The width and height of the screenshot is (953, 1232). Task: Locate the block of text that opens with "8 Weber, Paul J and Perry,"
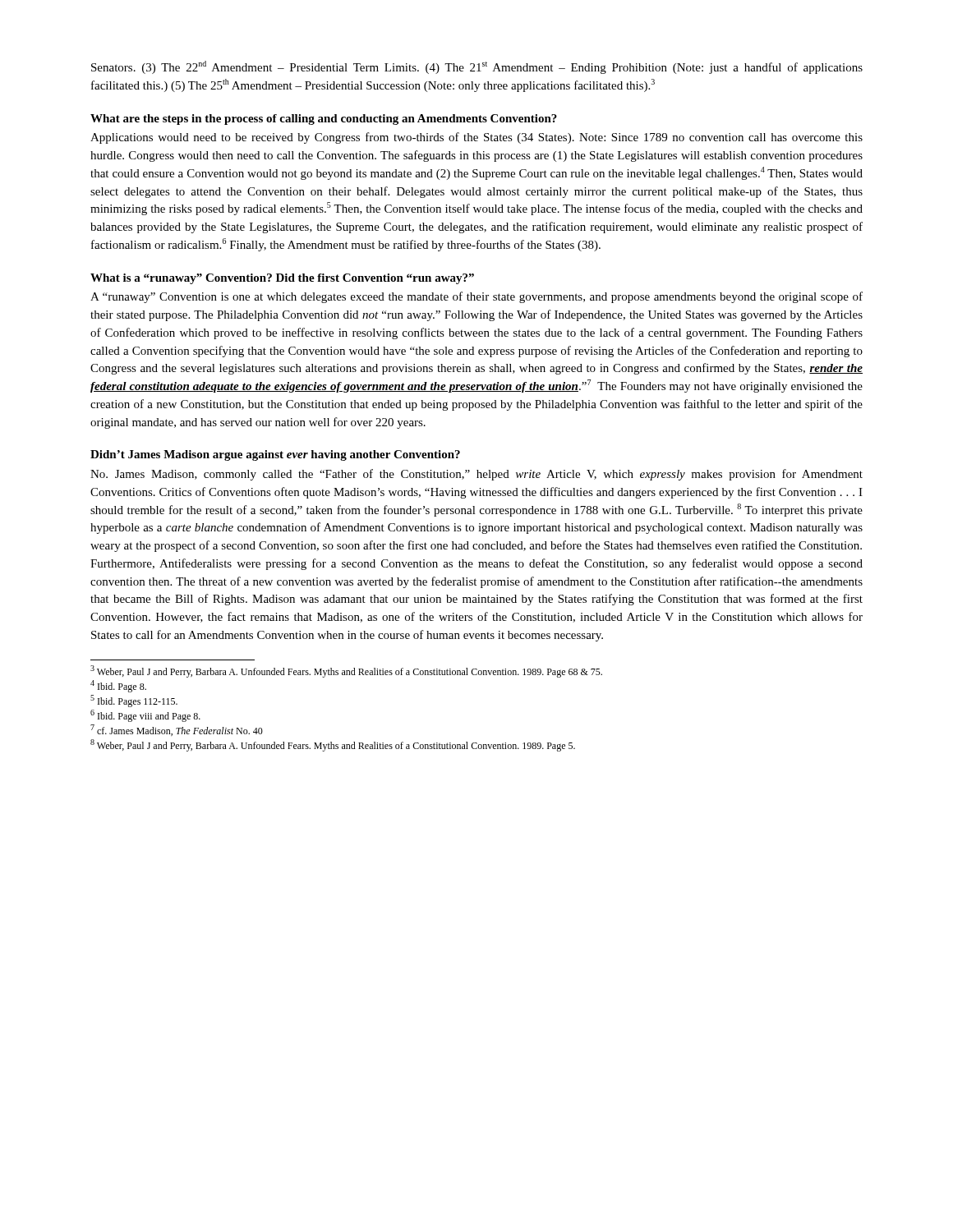[476, 746]
